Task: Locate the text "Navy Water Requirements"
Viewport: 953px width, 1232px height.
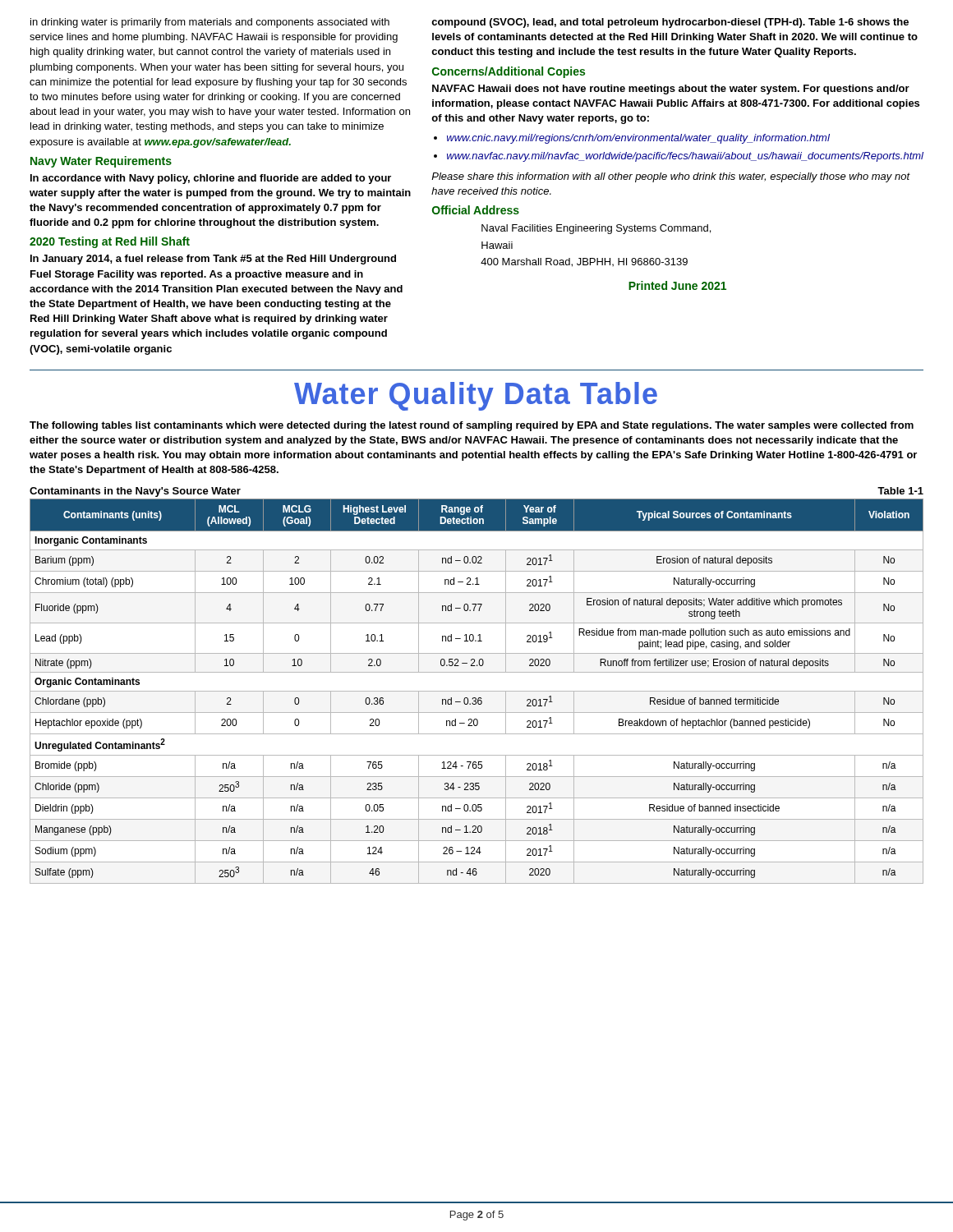Action: (x=101, y=161)
